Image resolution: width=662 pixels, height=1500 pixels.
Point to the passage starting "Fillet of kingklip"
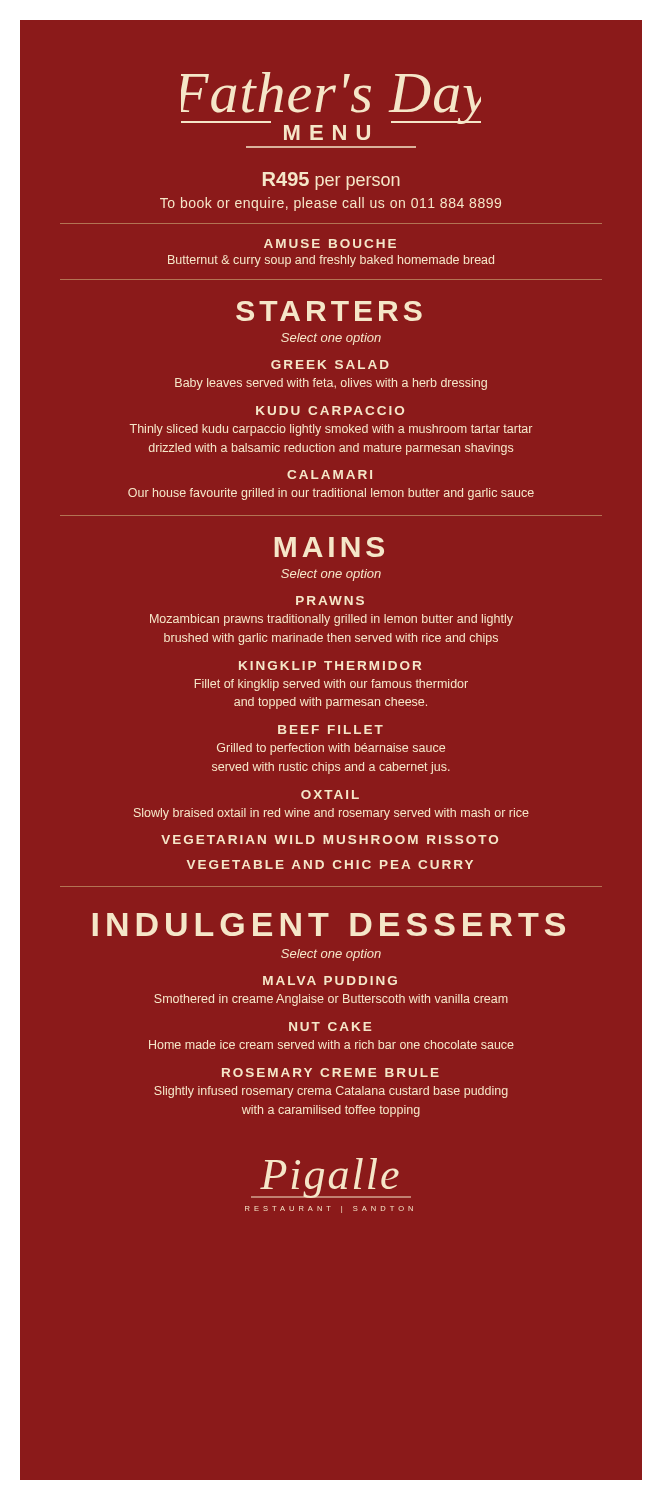click(331, 693)
